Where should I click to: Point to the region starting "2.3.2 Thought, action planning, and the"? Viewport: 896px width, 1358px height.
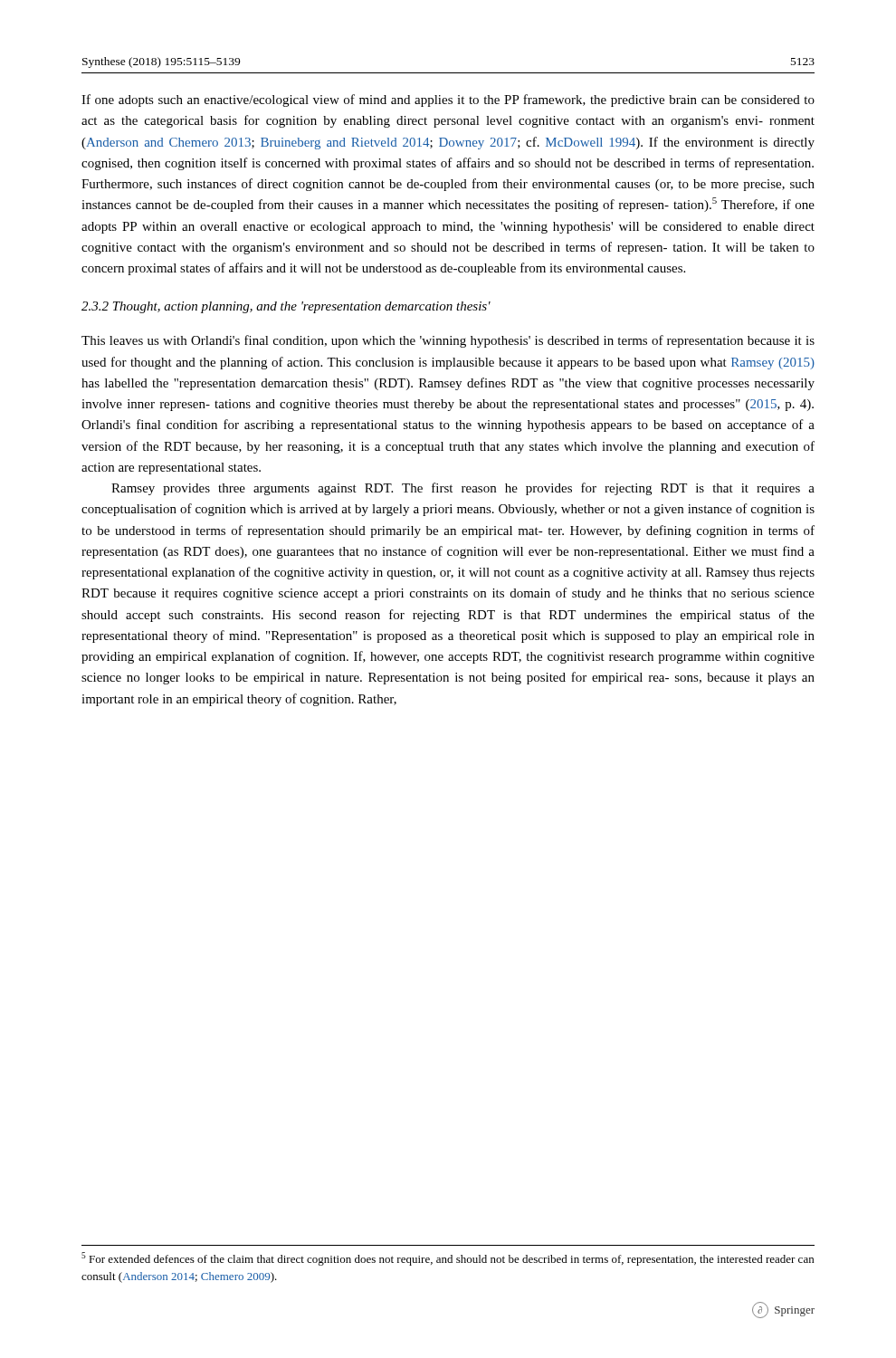pyautogui.click(x=286, y=306)
